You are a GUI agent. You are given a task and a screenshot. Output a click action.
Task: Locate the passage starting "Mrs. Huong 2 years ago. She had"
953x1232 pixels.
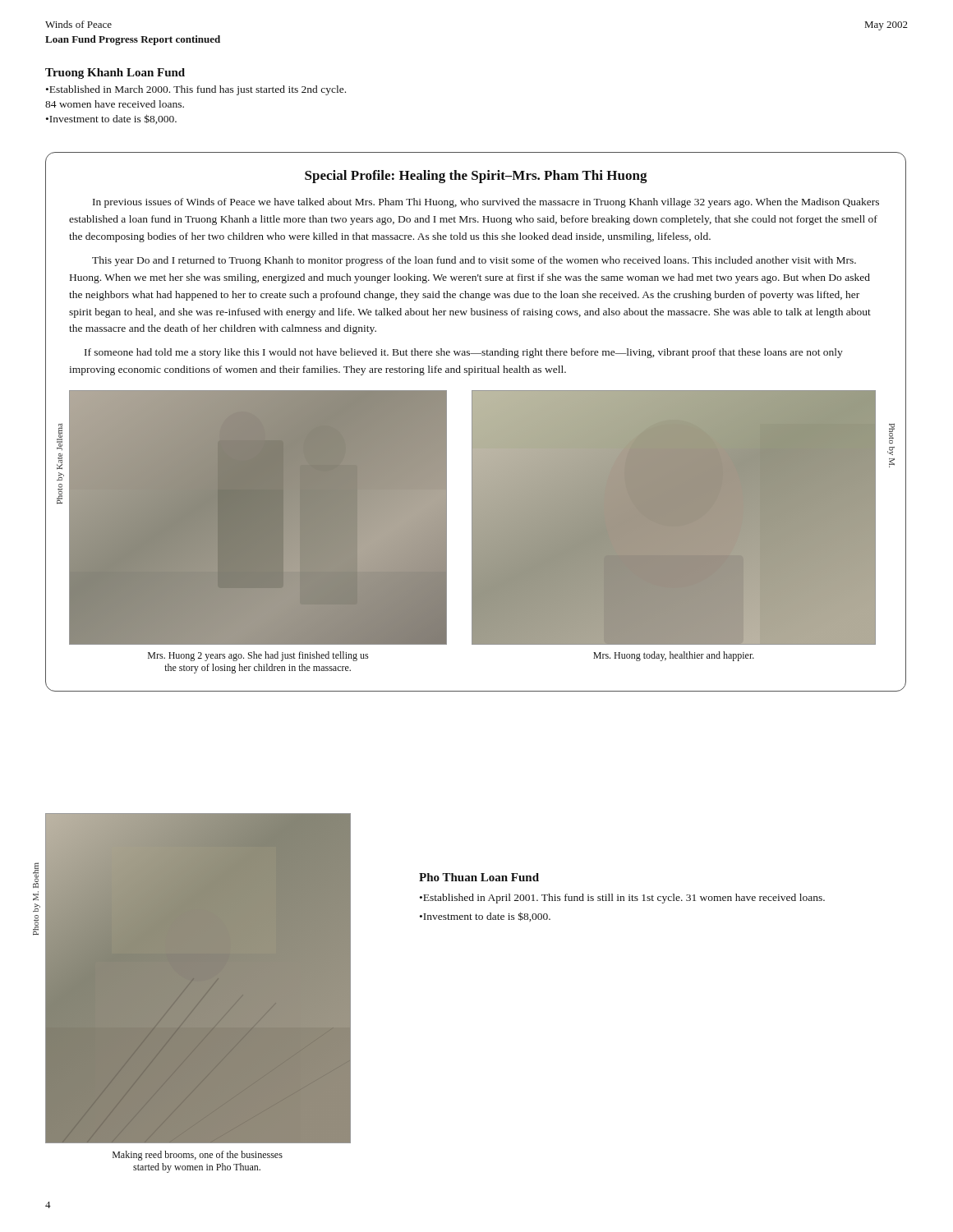(x=258, y=662)
